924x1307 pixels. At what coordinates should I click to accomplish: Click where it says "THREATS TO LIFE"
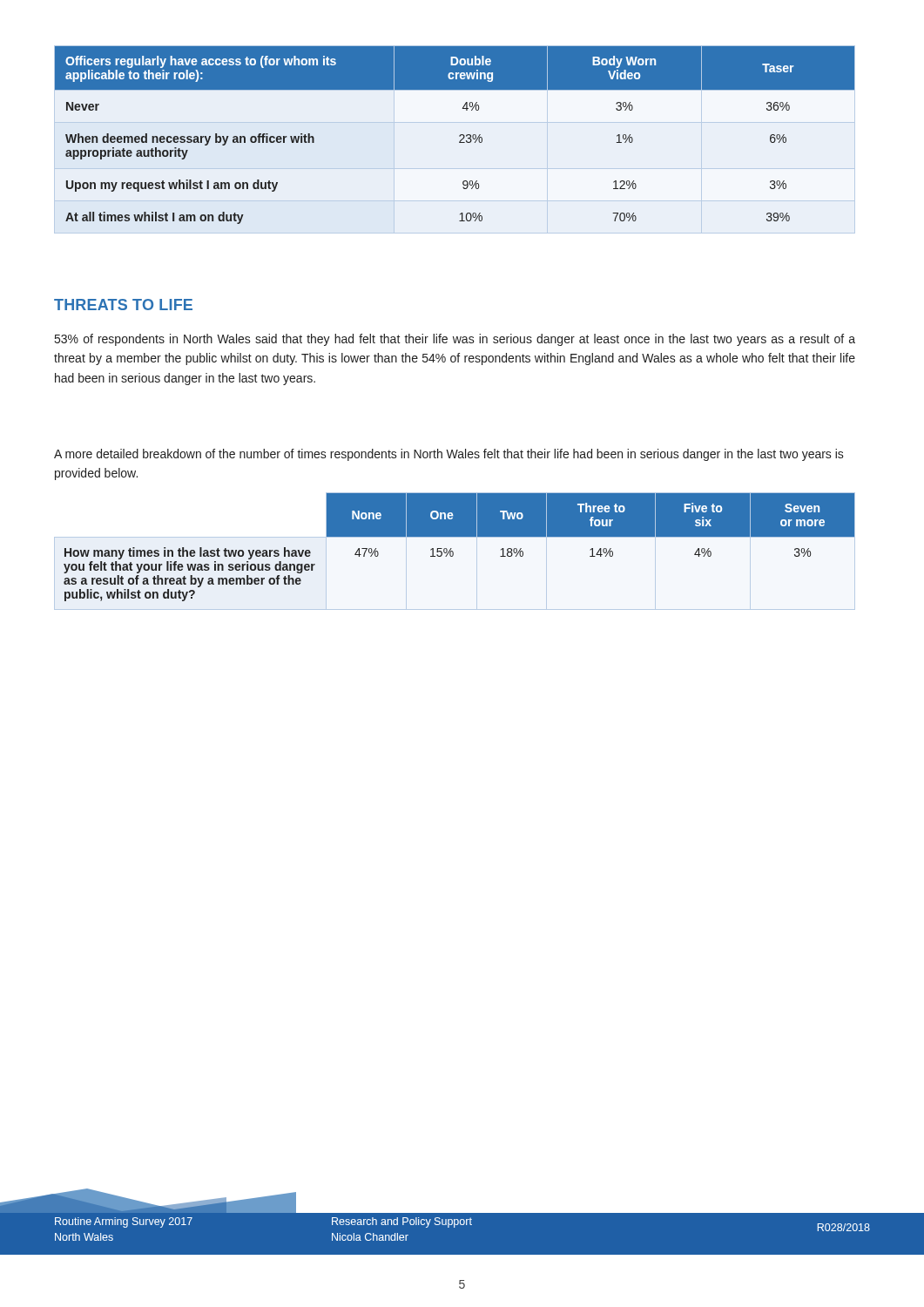click(124, 305)
